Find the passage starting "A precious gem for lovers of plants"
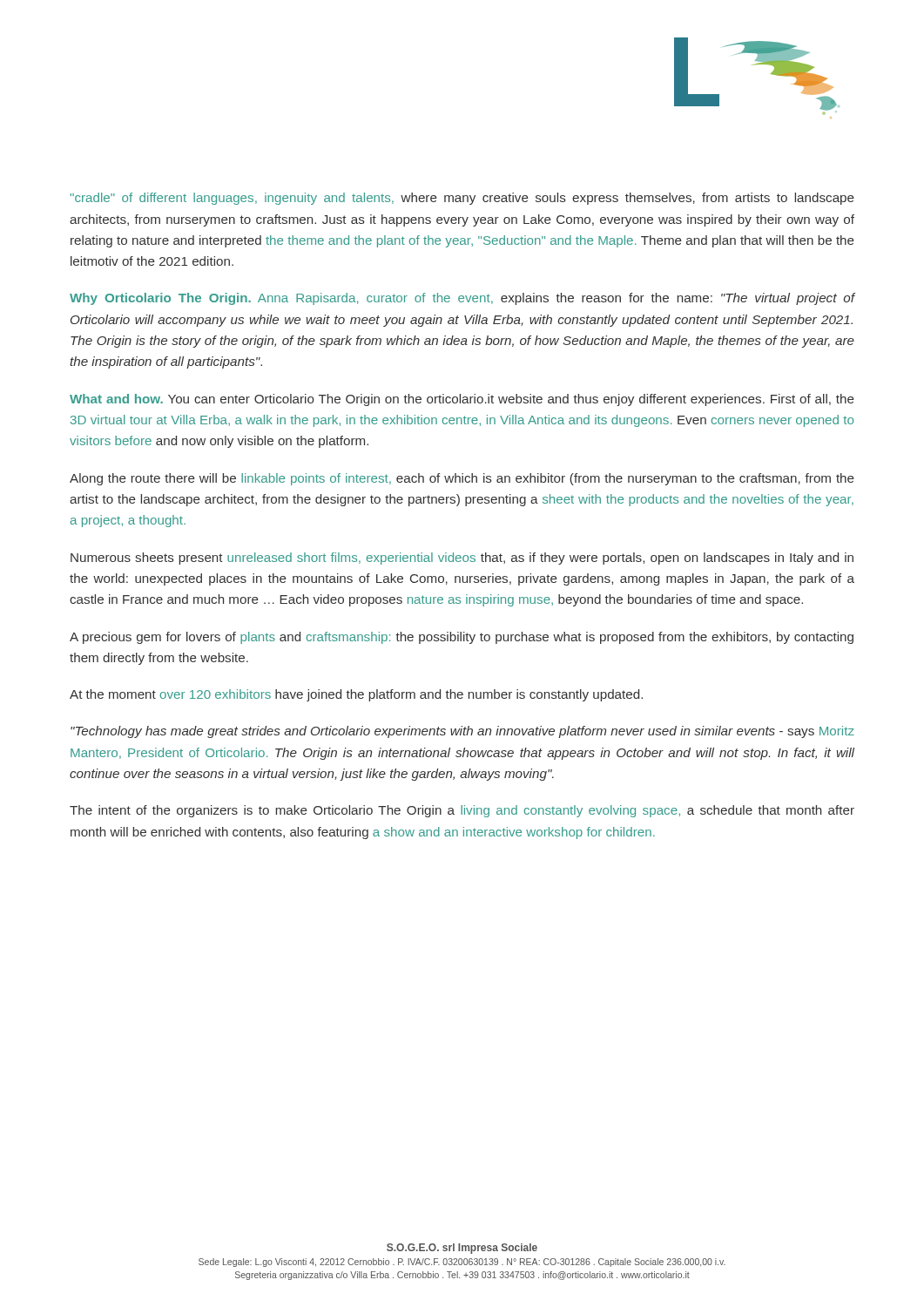 [x=462, y=647]
